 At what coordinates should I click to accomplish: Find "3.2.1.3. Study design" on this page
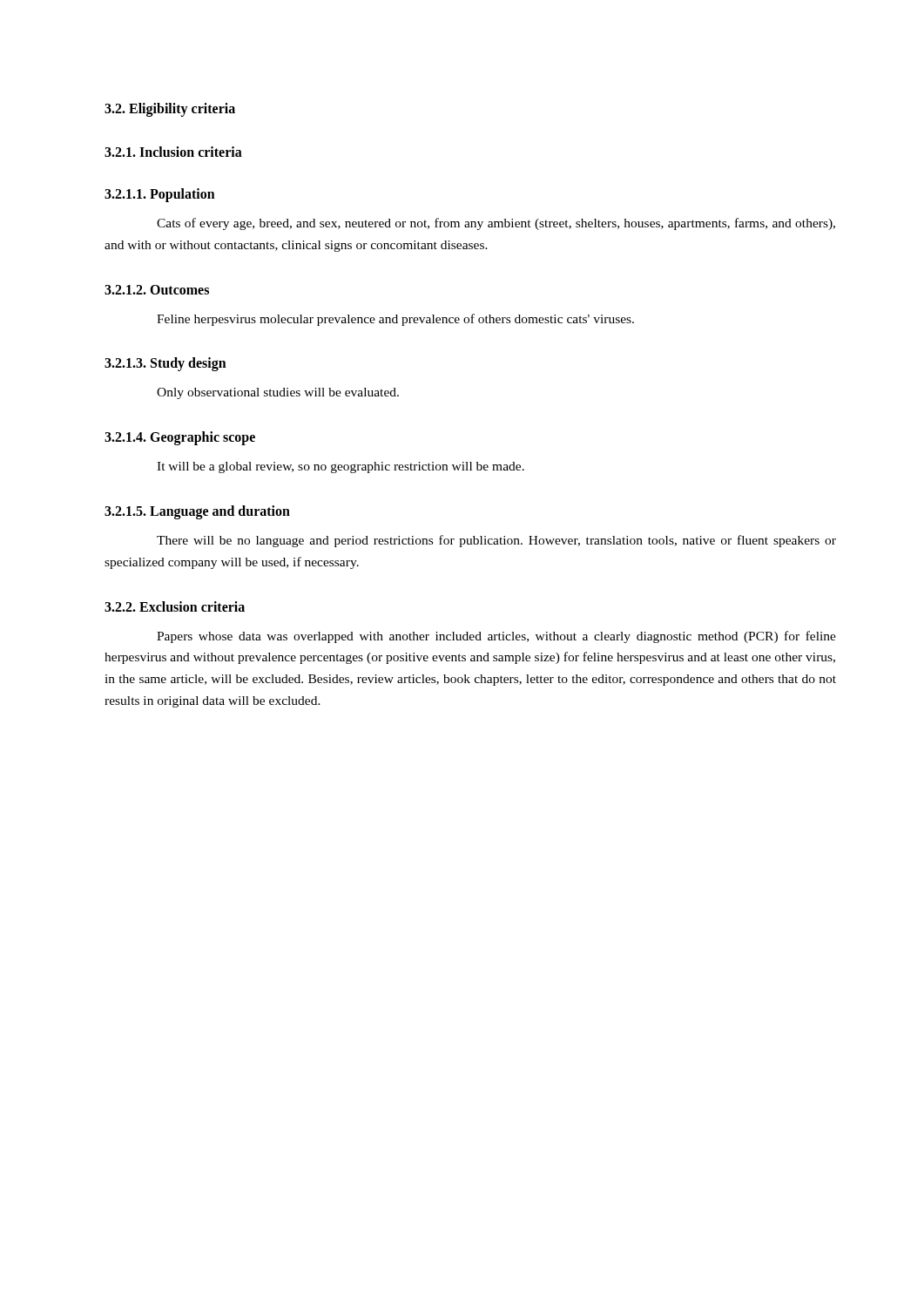(x=165, y=363)
